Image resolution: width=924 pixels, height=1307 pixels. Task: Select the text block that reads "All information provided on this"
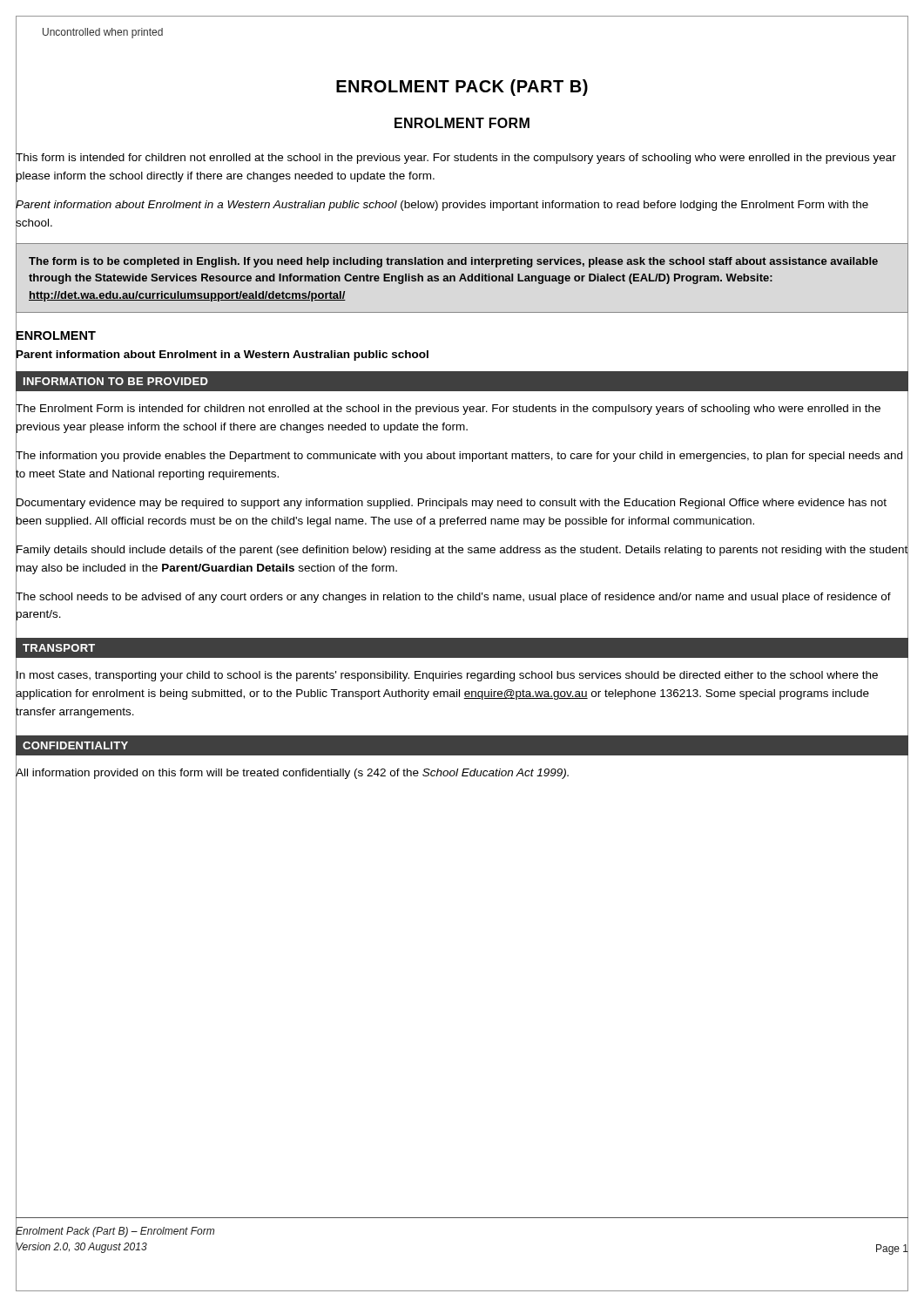[x=293, y=773]
